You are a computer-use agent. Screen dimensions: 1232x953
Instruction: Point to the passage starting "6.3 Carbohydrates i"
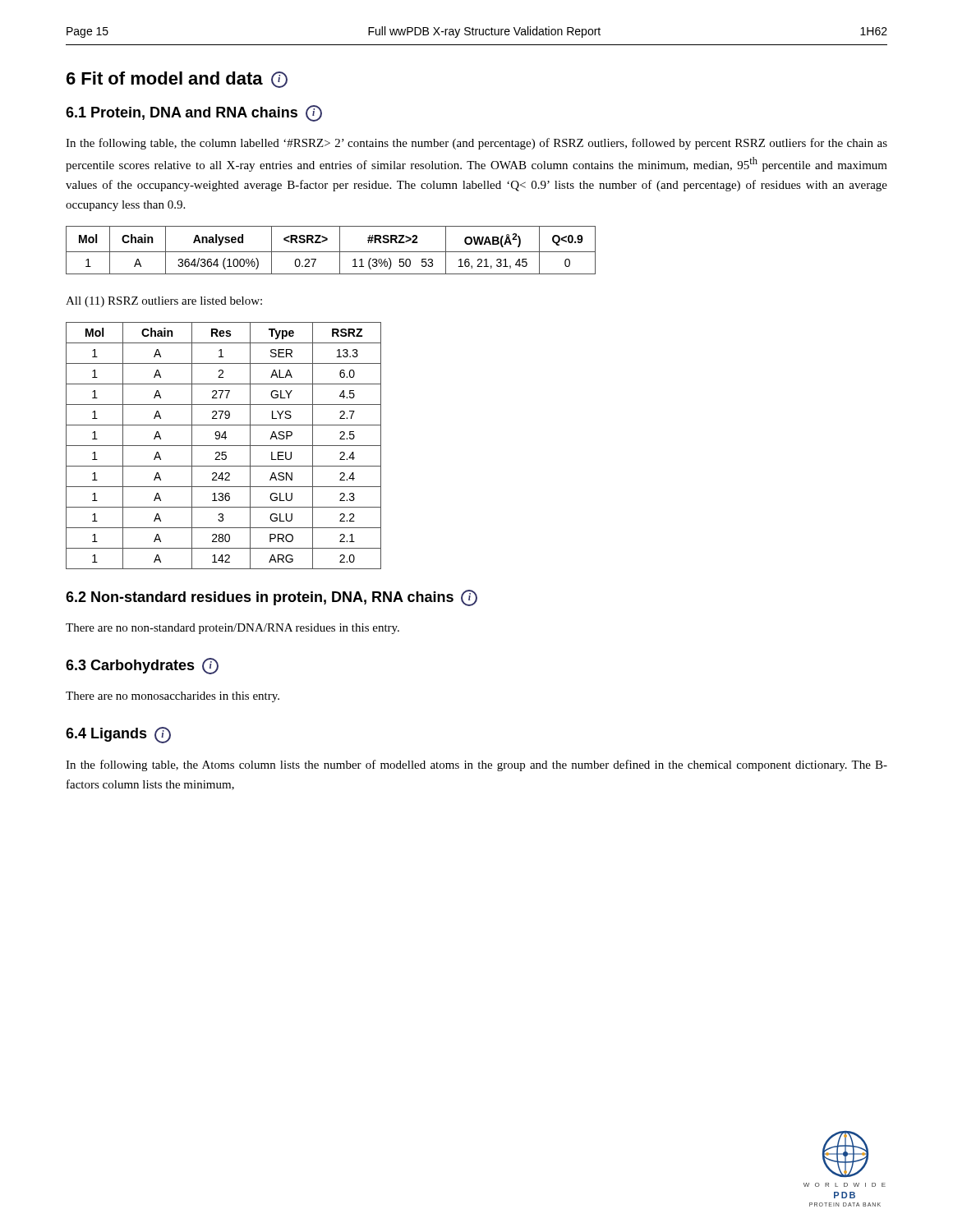[x=142, y=666]
